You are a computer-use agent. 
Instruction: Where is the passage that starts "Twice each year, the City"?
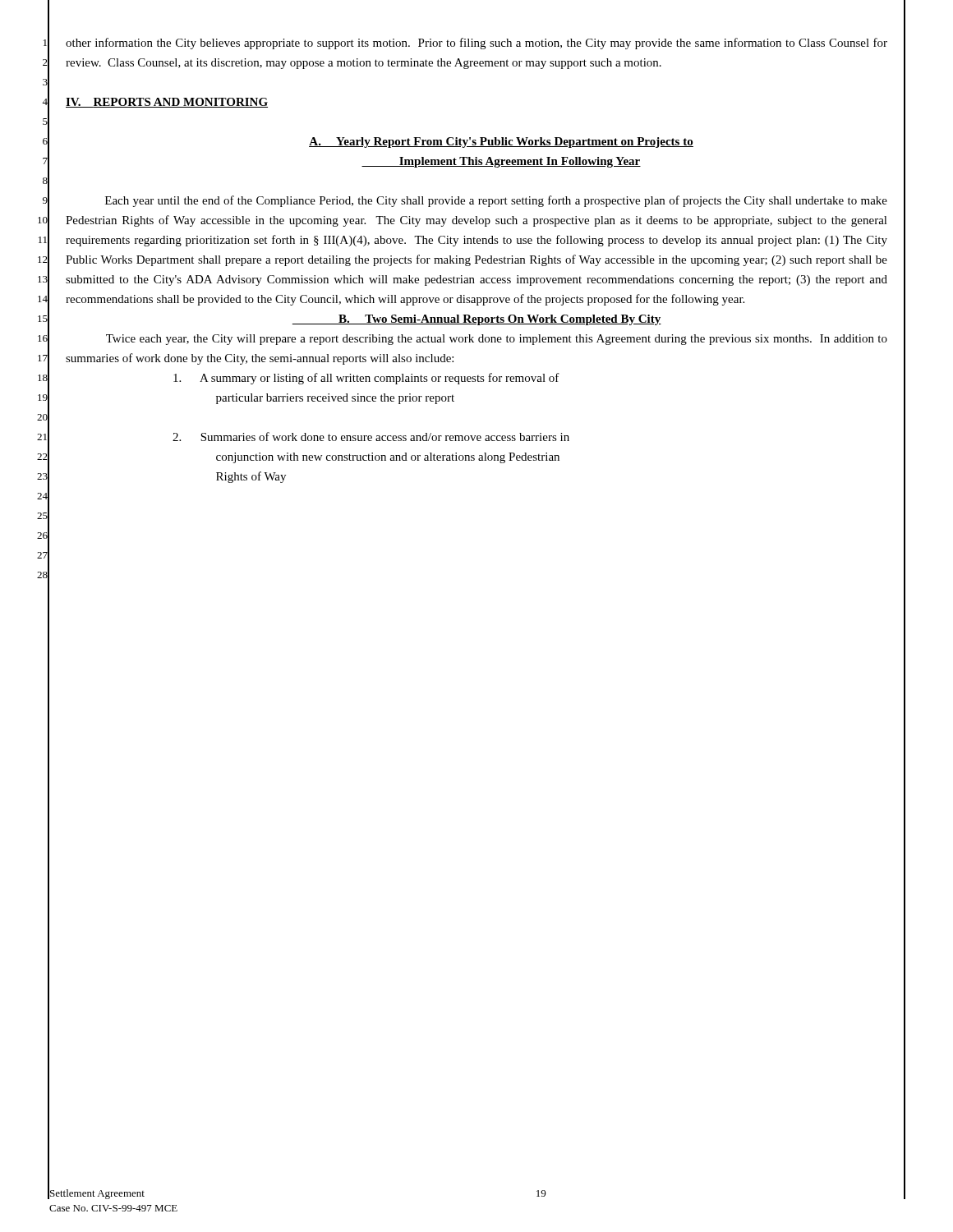(x=476, y=348)
